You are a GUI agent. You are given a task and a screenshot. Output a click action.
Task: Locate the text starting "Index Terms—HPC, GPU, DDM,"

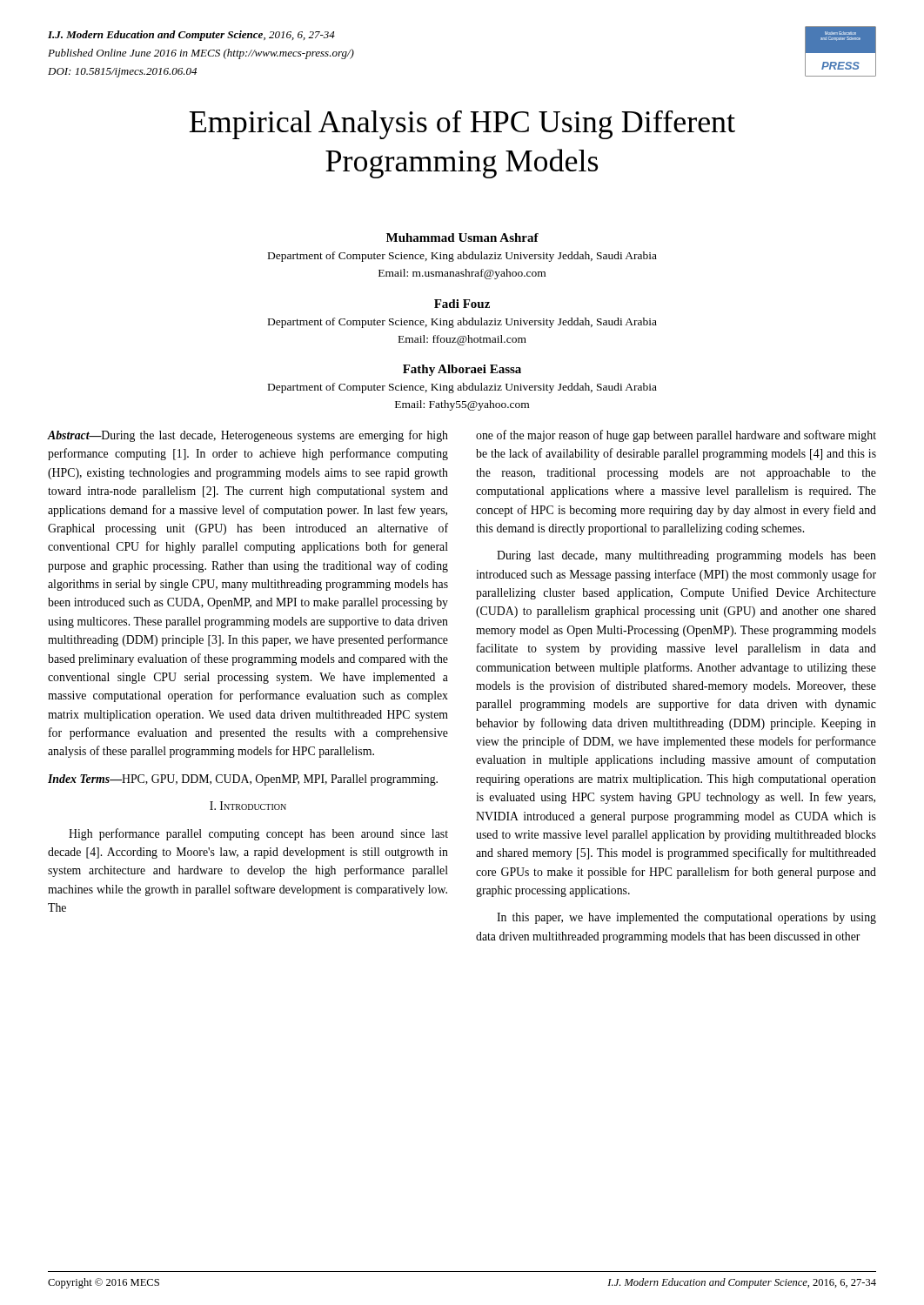pyautogui.click(x=248, y=779)
